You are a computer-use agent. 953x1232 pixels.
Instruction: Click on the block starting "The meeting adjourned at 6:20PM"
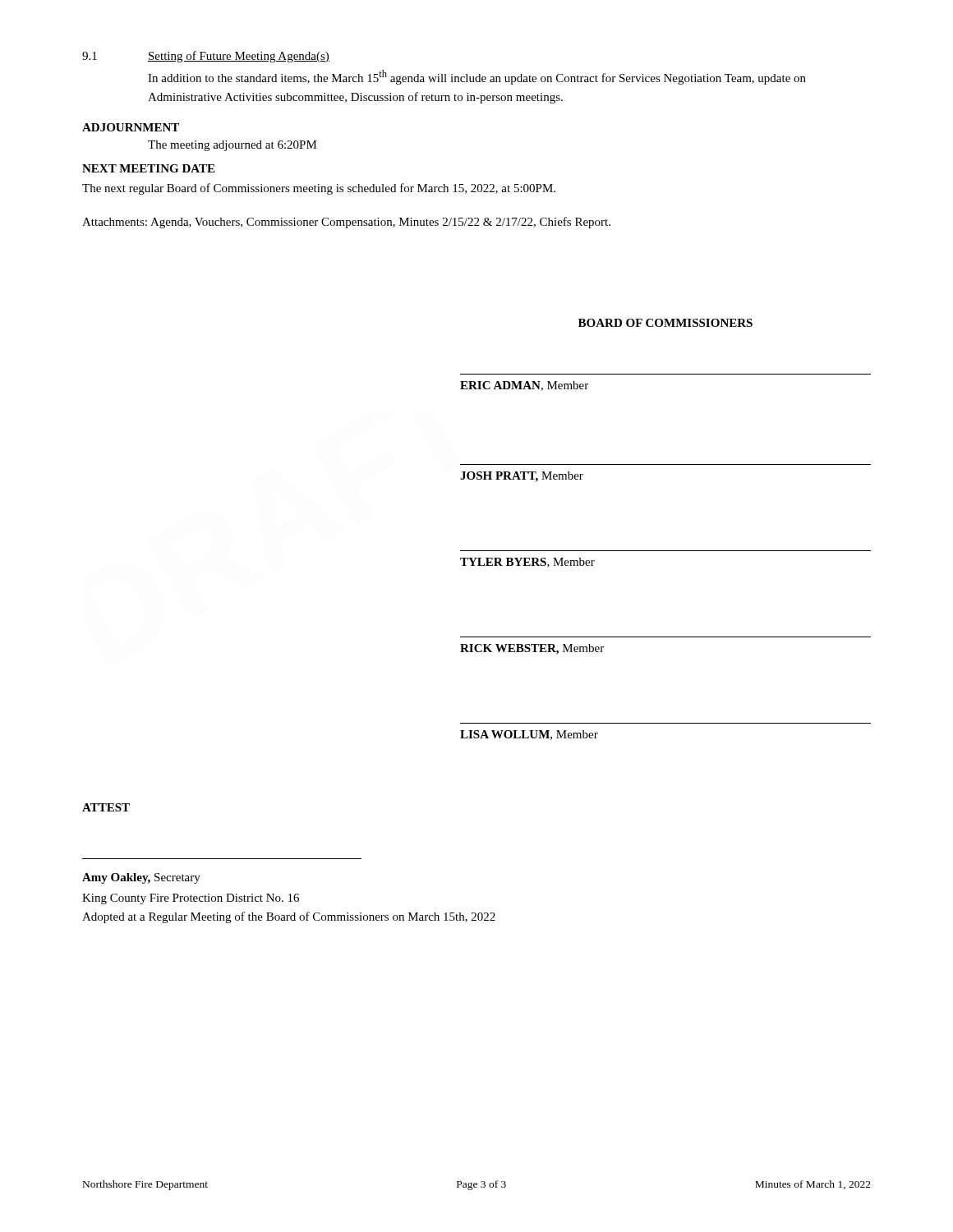tap(232, 145)
